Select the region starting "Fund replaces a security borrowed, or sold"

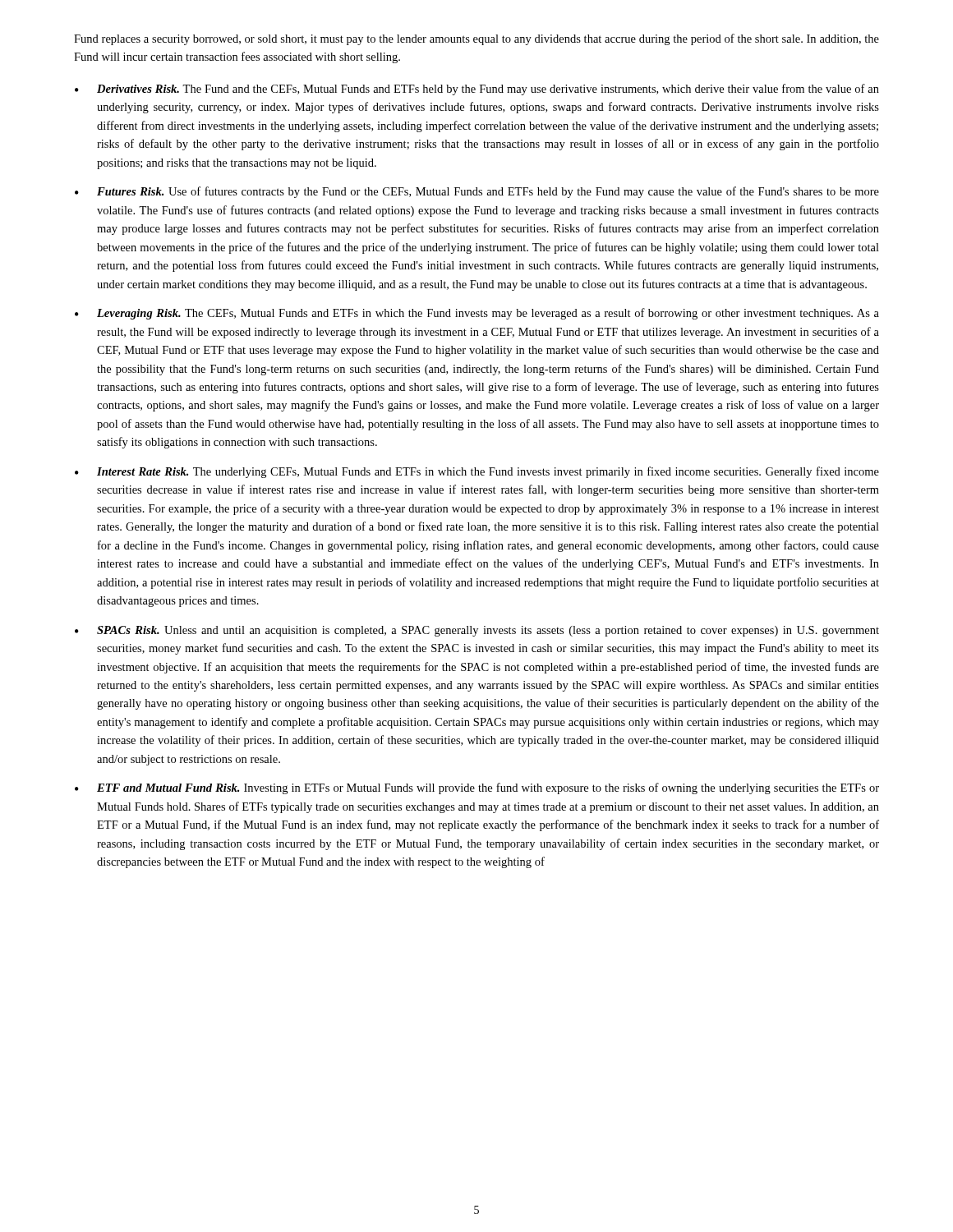coord(476,48)
